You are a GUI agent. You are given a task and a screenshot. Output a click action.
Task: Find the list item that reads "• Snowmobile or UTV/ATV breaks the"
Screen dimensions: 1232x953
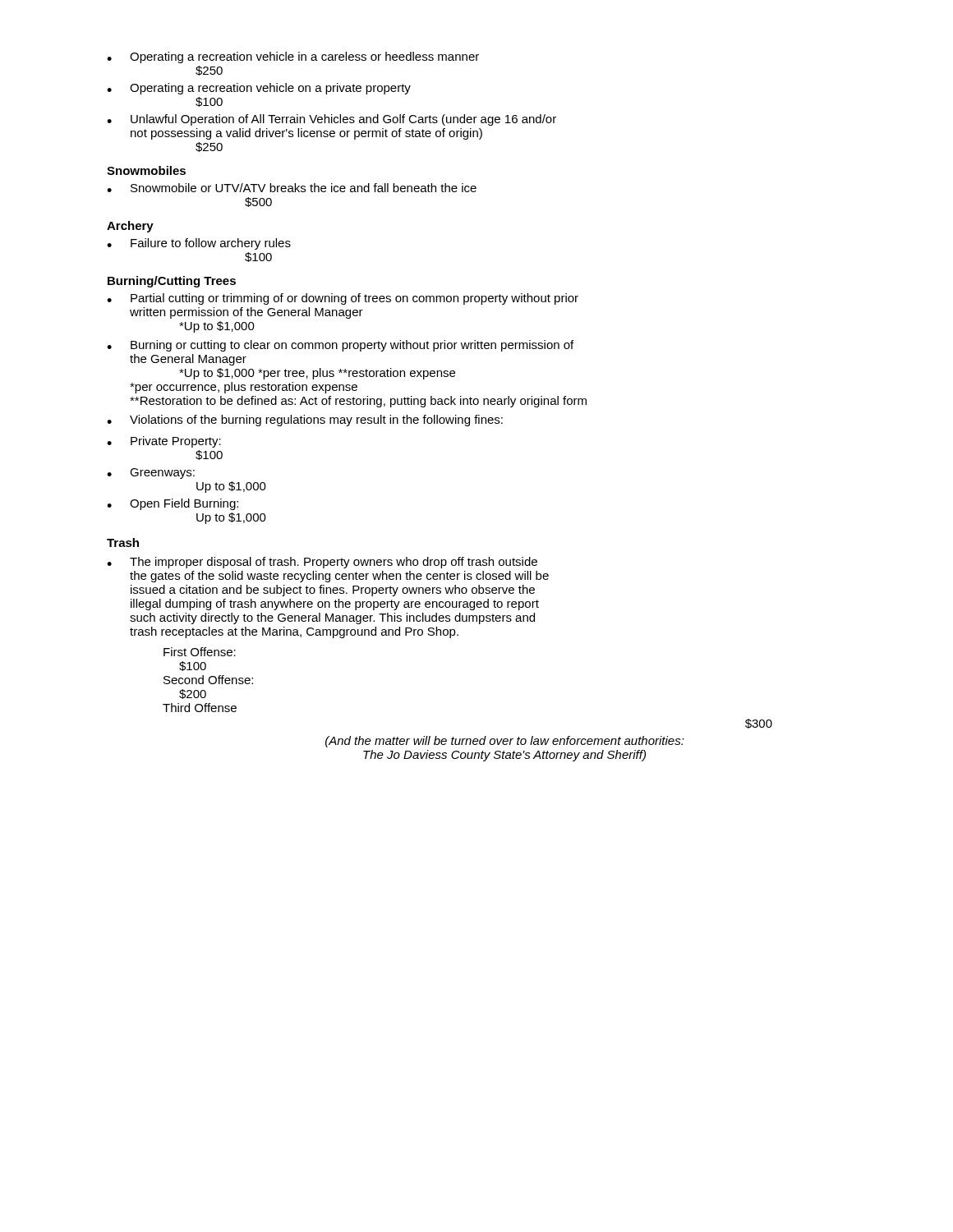click(x=476, y=196)
